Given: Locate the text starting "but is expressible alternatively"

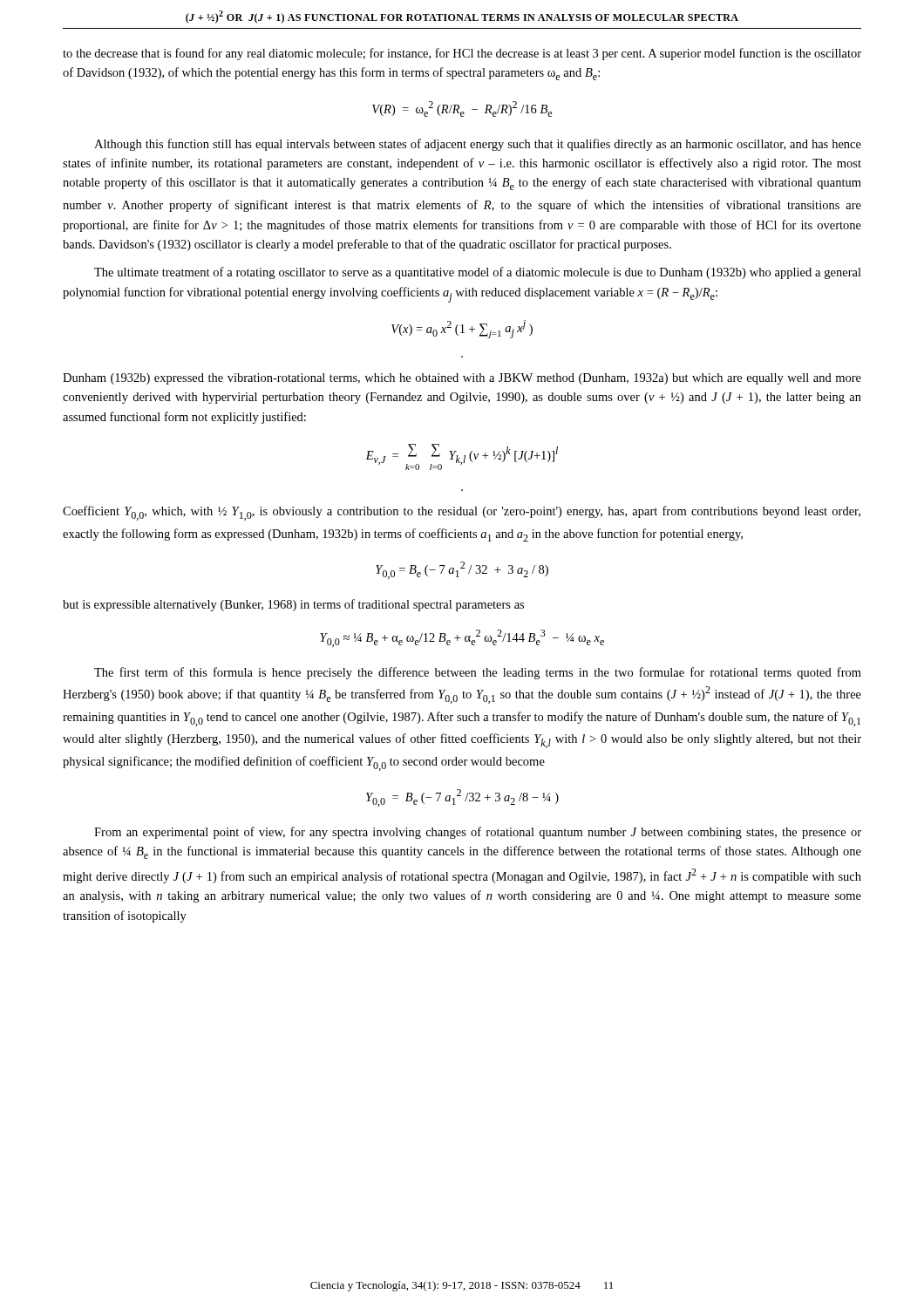Looking at the screenshot, I should 462,604.
